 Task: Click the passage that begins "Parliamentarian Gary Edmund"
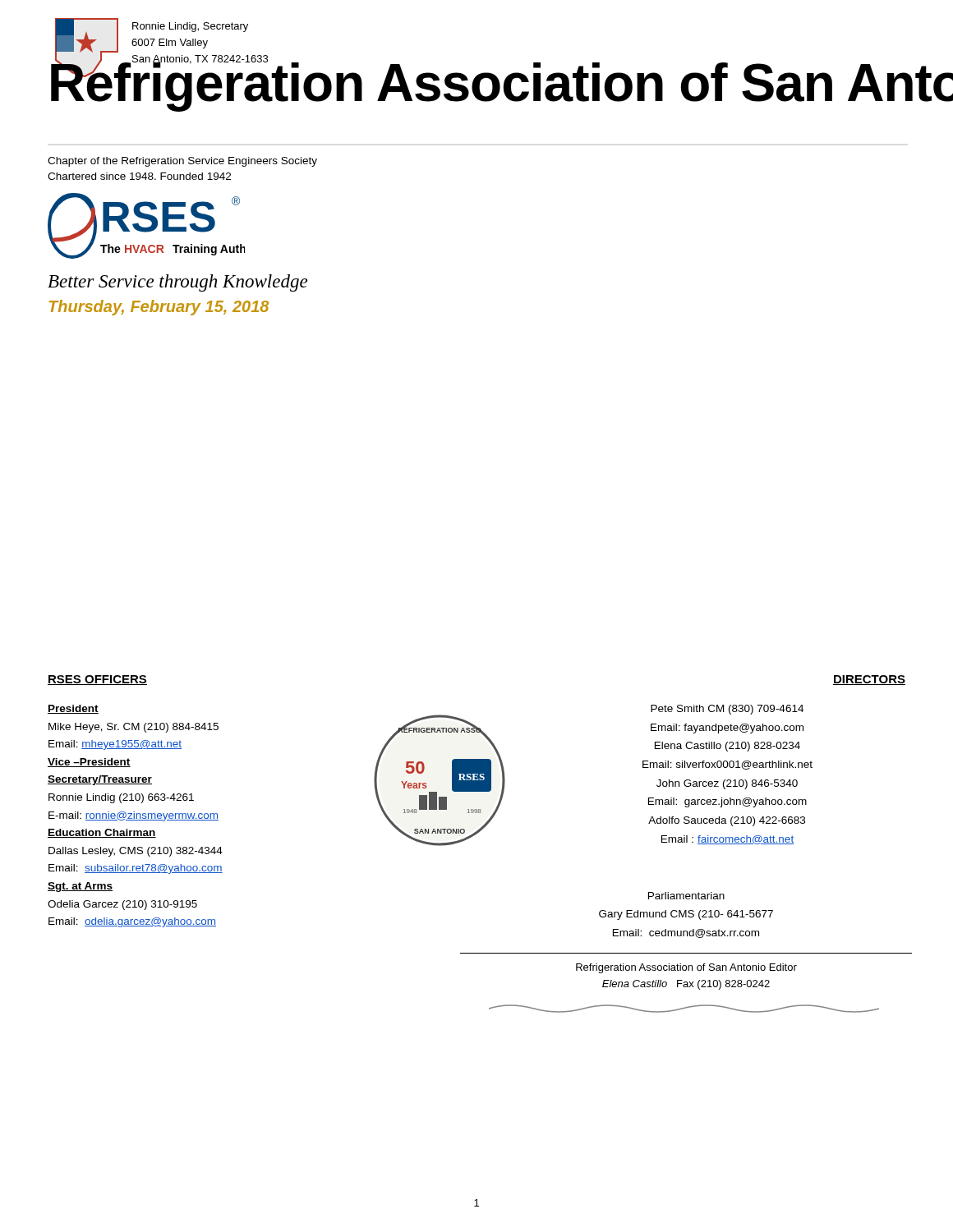pyautogui.click(x=686, y=914)
